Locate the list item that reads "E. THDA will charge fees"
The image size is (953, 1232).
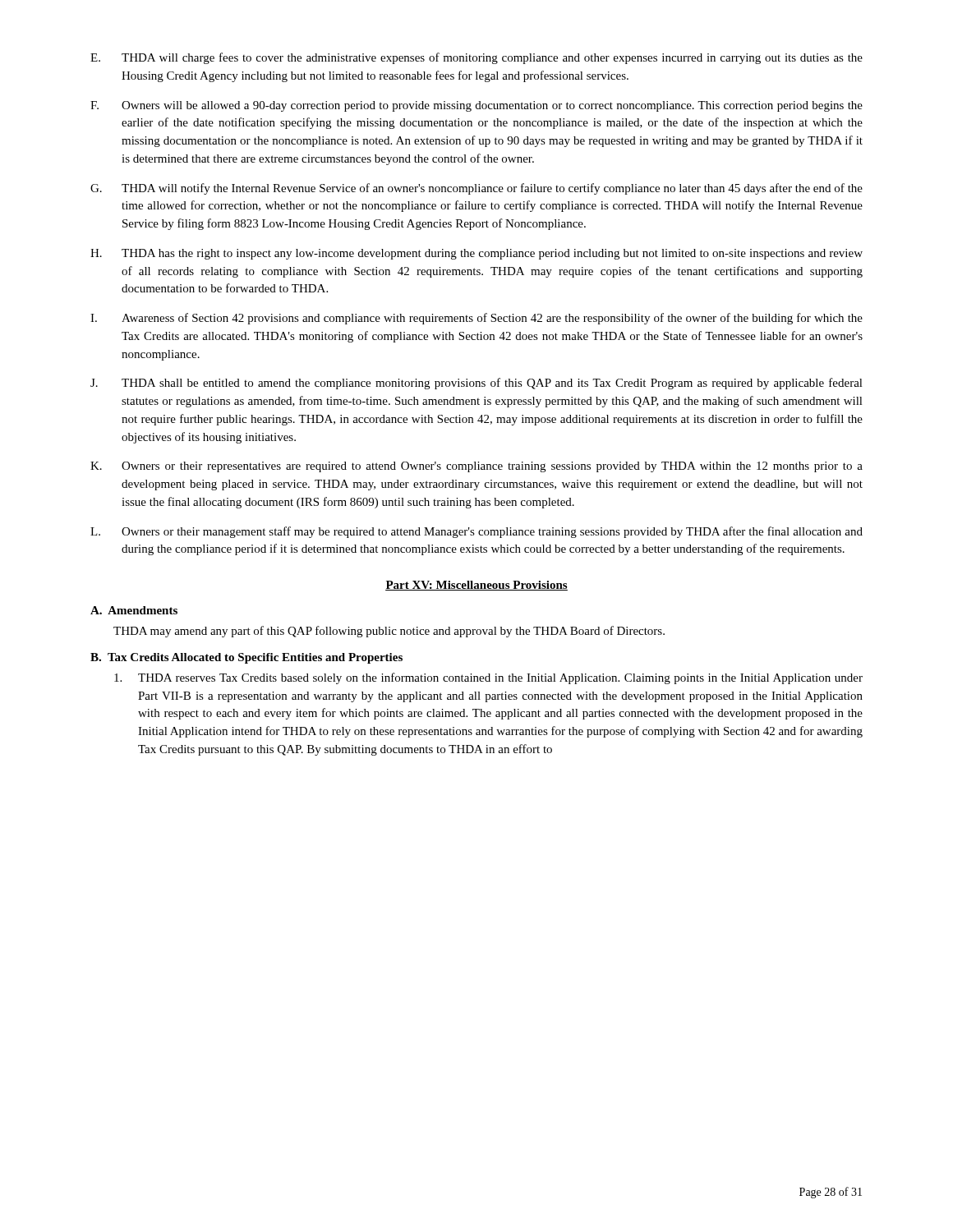[x=476, y=67]
